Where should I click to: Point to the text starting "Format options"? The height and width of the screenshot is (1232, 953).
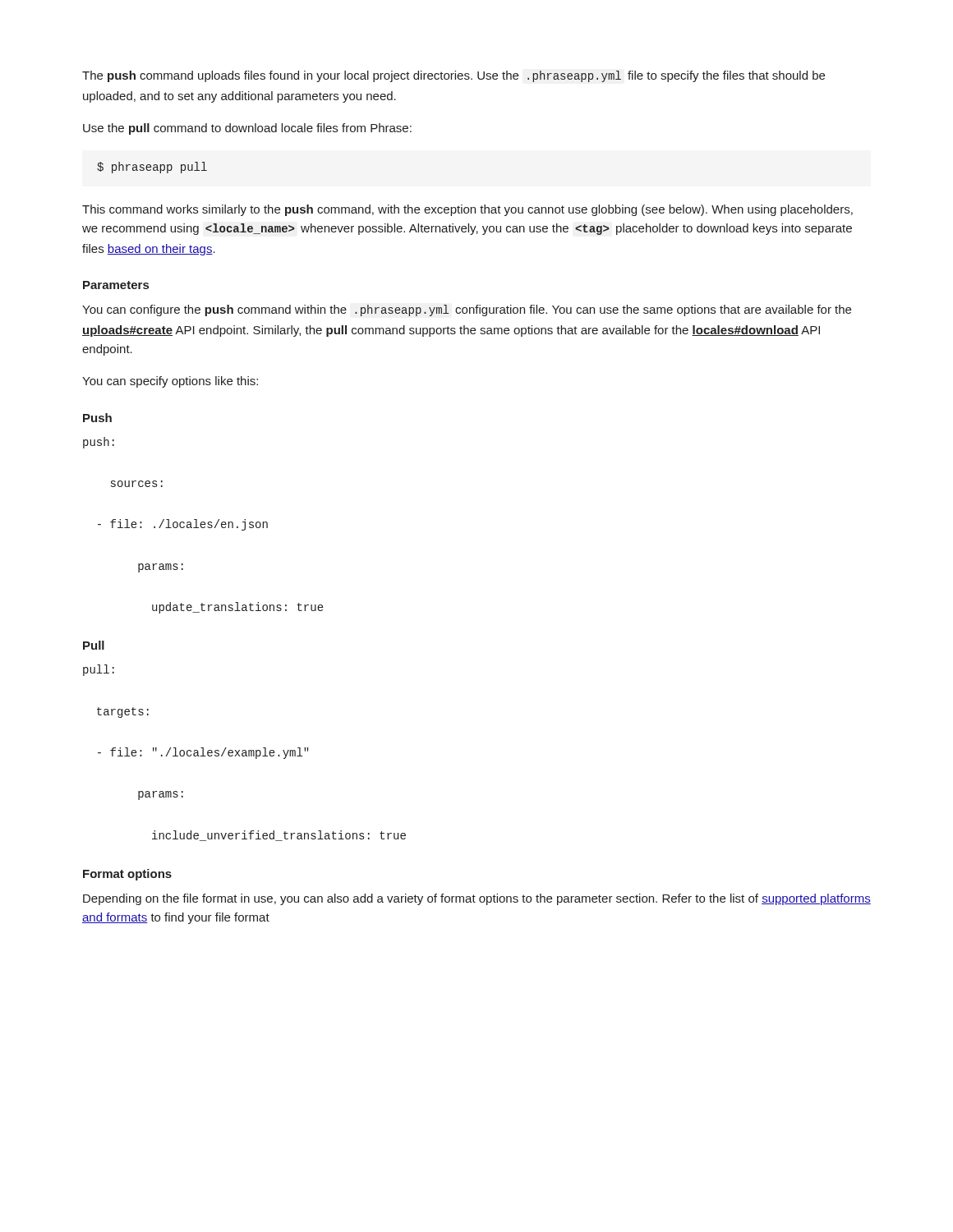127,873
